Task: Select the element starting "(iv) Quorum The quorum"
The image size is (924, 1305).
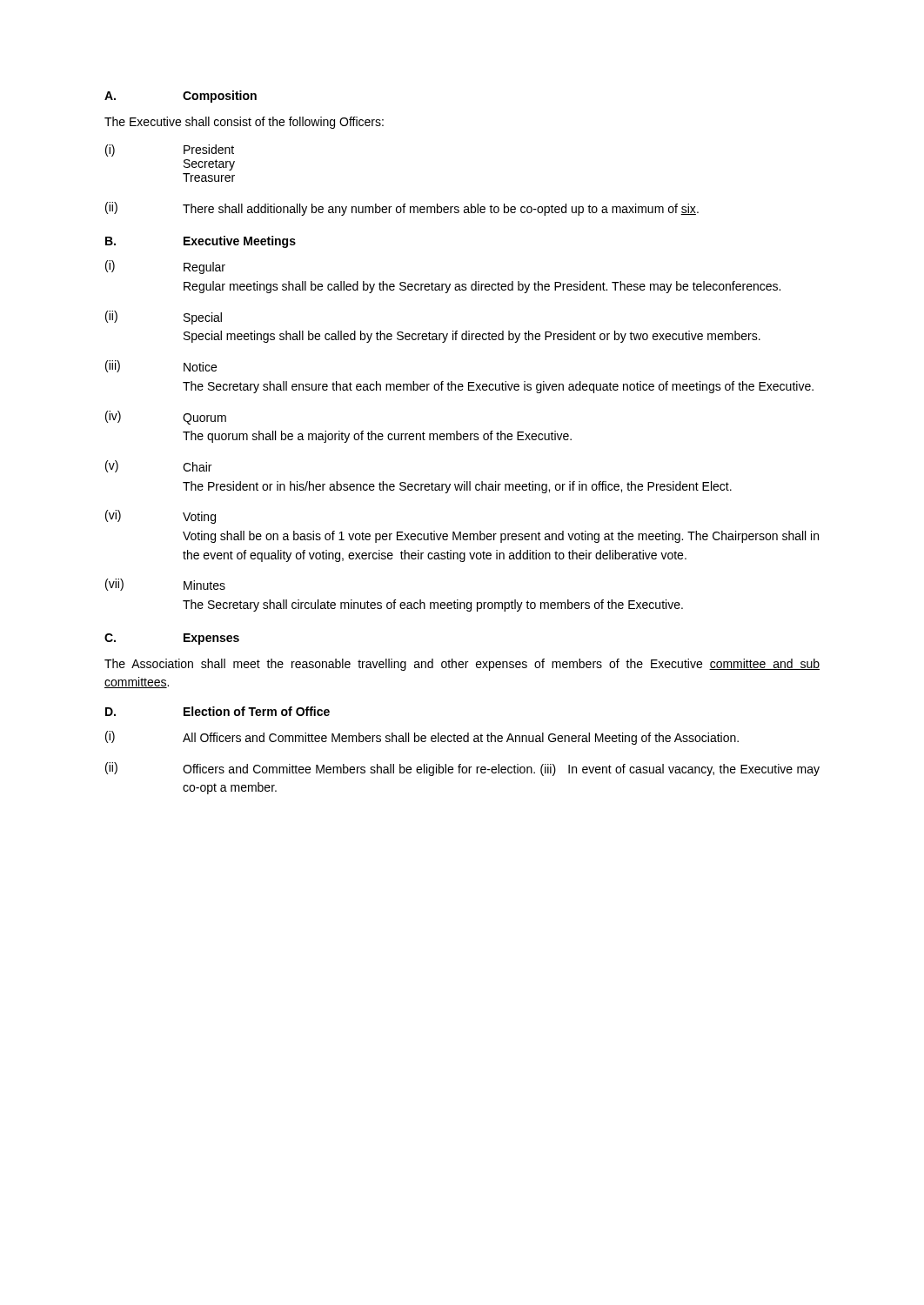Action: pos(462,427)
